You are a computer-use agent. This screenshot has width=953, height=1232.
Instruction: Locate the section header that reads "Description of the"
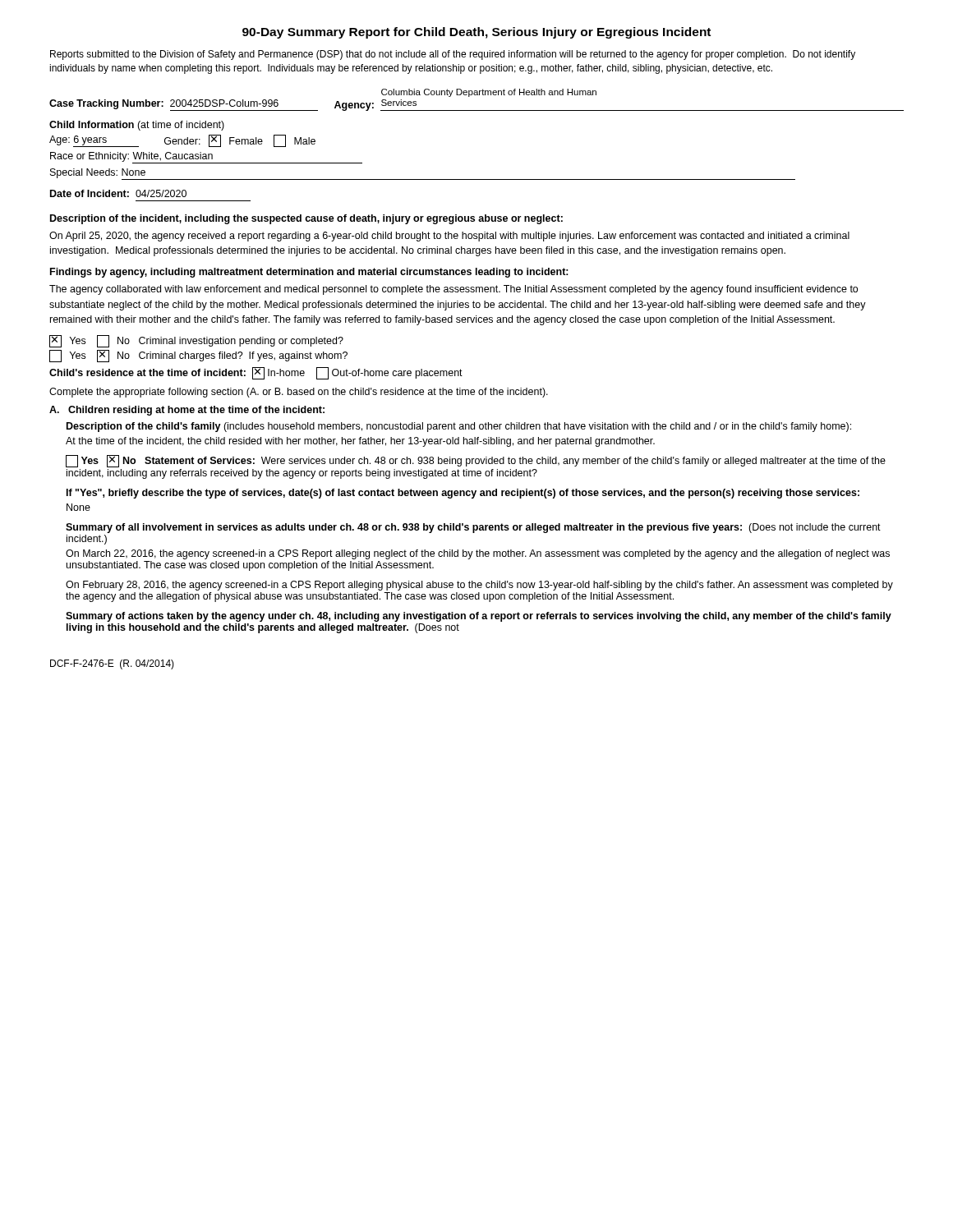click(306, 219)
